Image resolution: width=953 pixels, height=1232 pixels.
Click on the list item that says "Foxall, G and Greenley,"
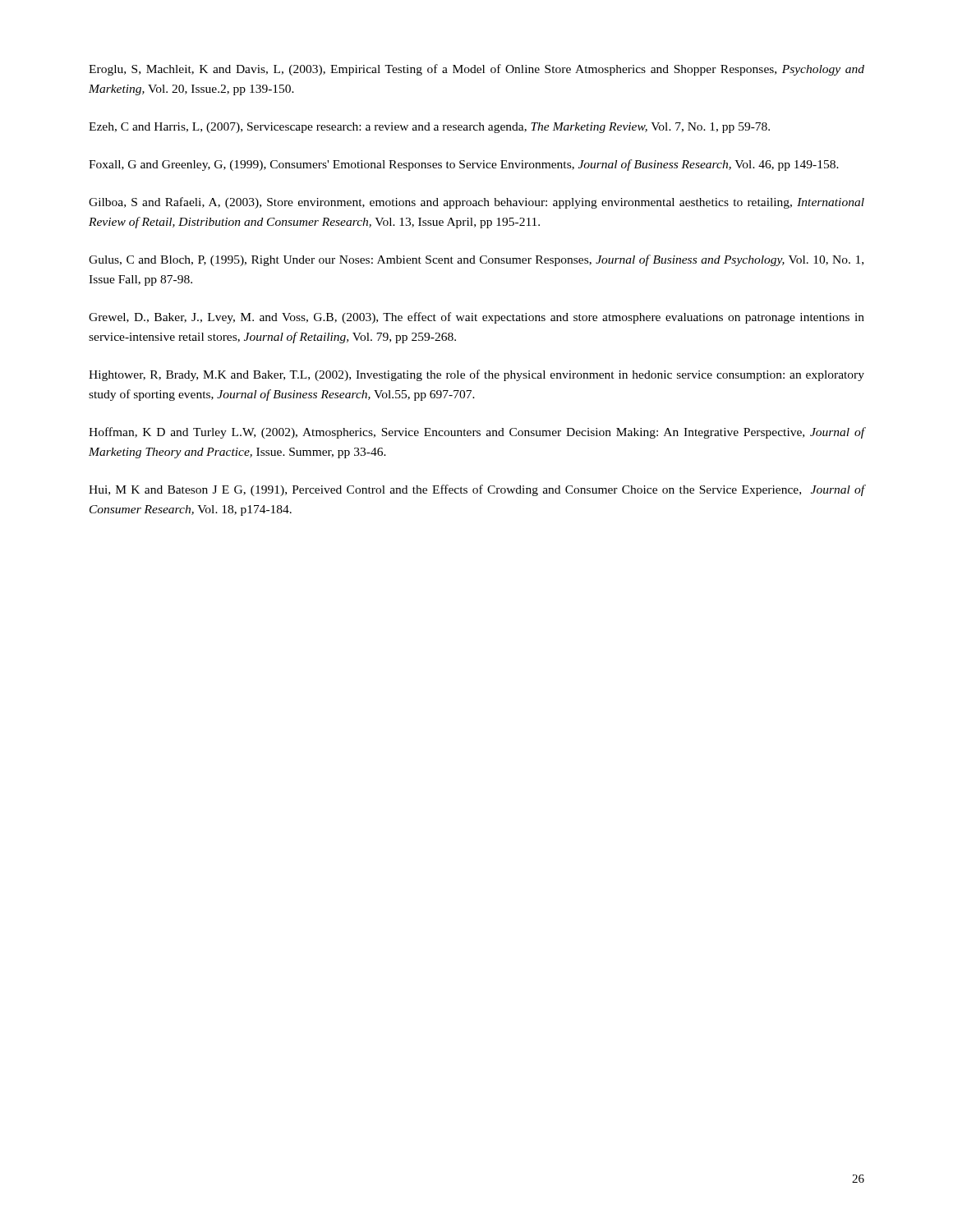tap(464, 164)
